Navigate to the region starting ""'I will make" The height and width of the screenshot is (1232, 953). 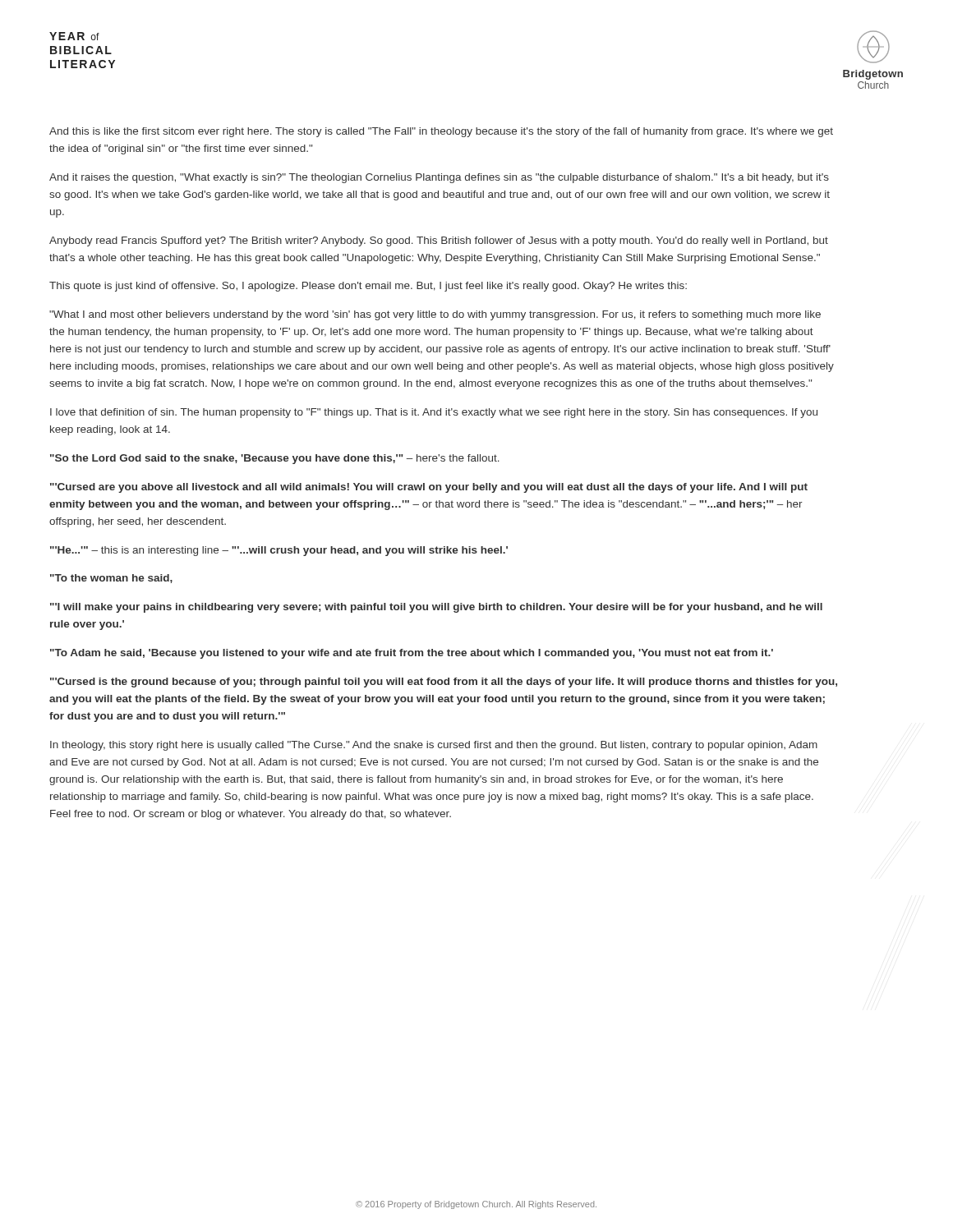(x=444, y=616)
